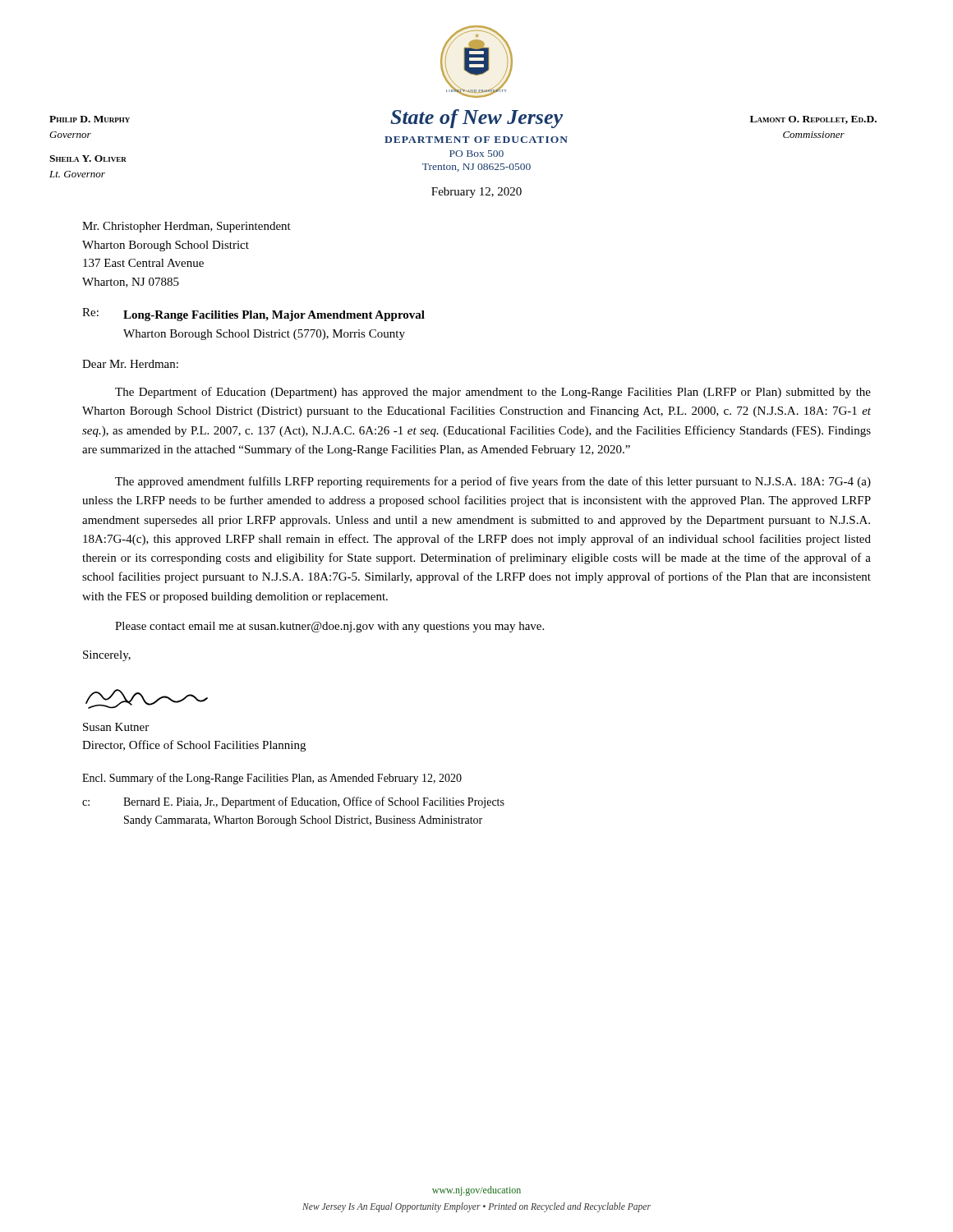The image size is (953, 1232).
Task: Locate the block of text that opens with "Re: Long-Range Facilities Plan, Major"
Action: [x=253, y=315]
